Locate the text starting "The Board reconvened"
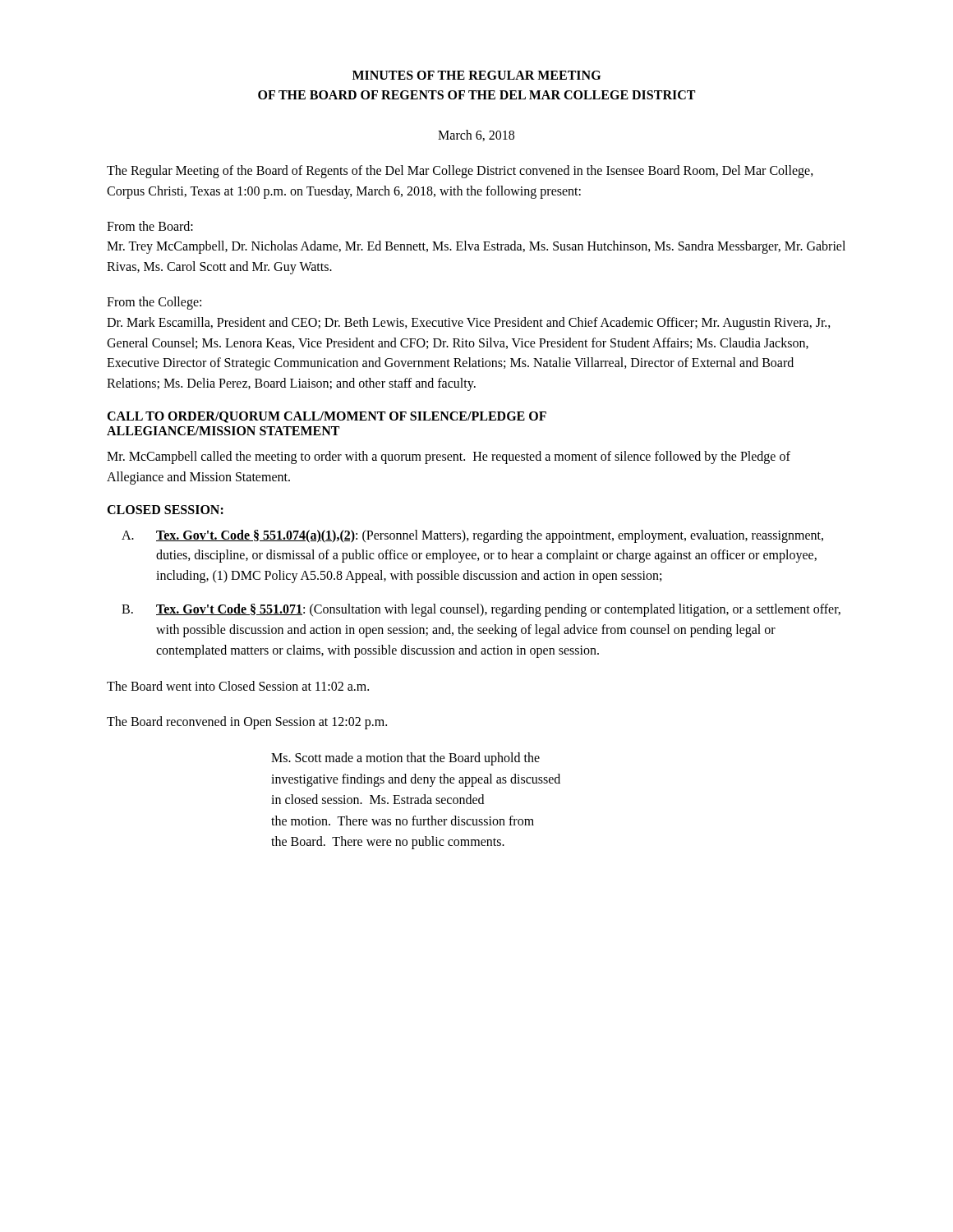 [x=247, y=722]
